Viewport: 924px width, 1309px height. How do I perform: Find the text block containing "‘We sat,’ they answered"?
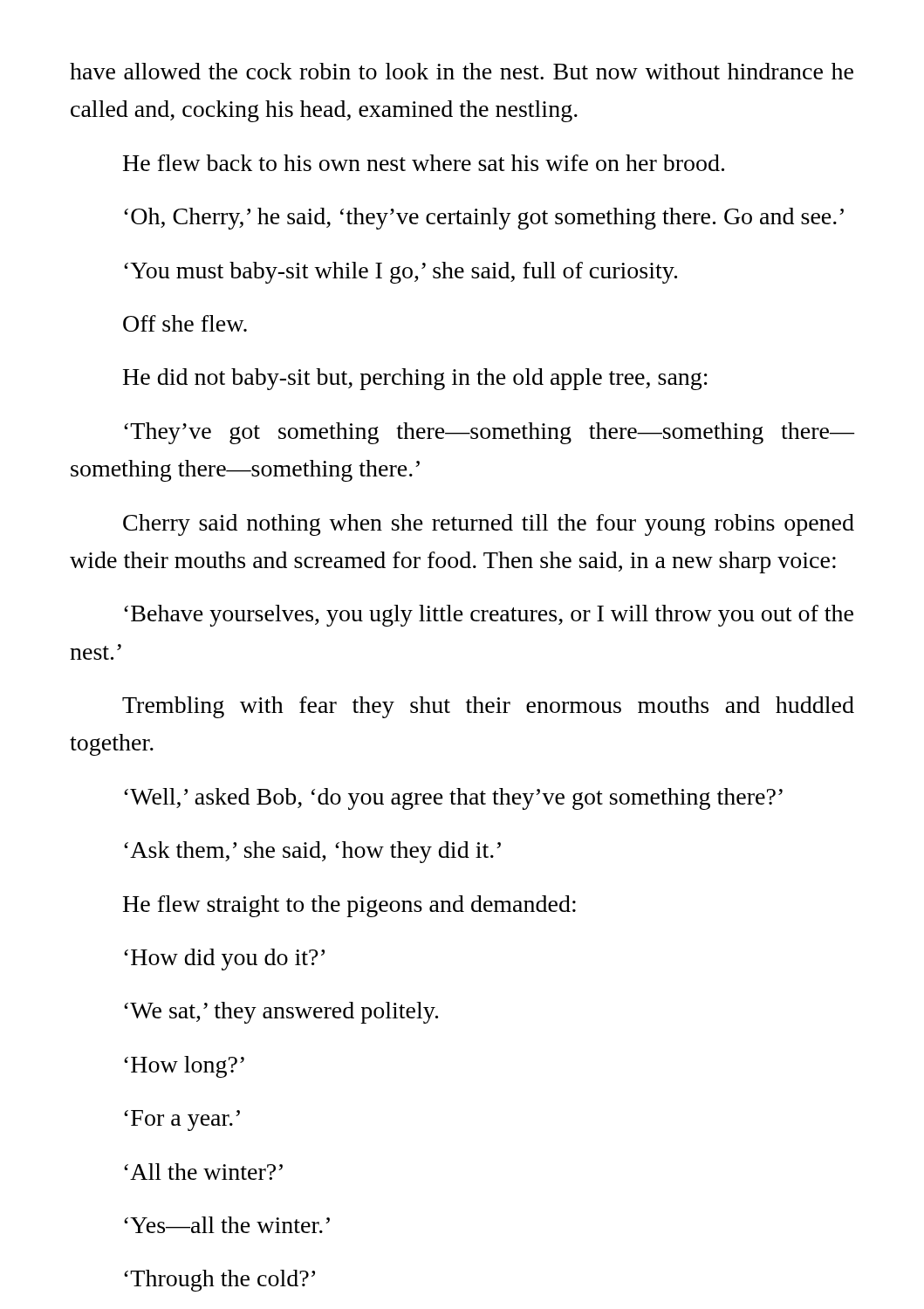click(x=281, y=1010)
